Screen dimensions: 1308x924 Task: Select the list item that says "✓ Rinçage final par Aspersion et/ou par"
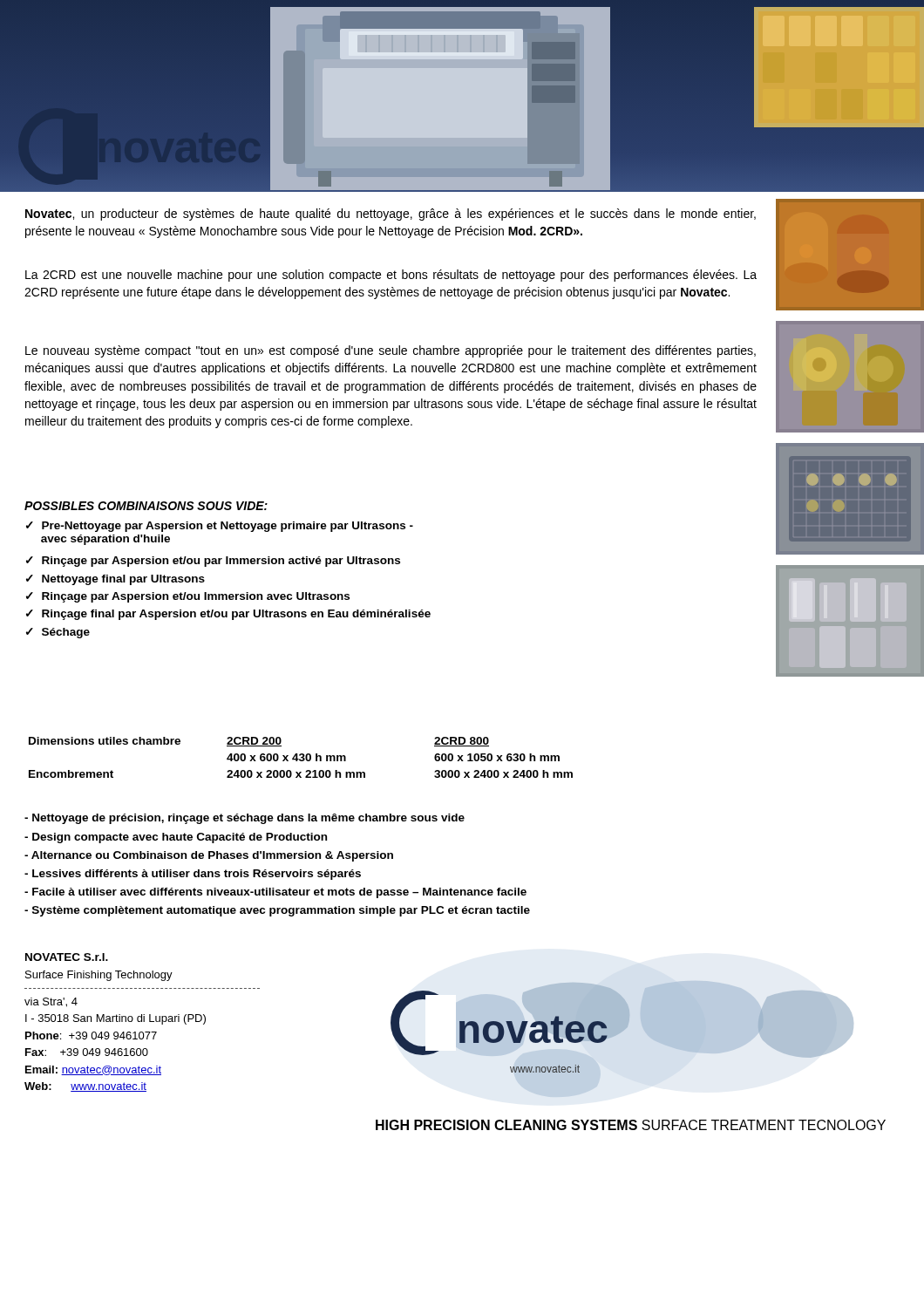click(x=228, y=613)
